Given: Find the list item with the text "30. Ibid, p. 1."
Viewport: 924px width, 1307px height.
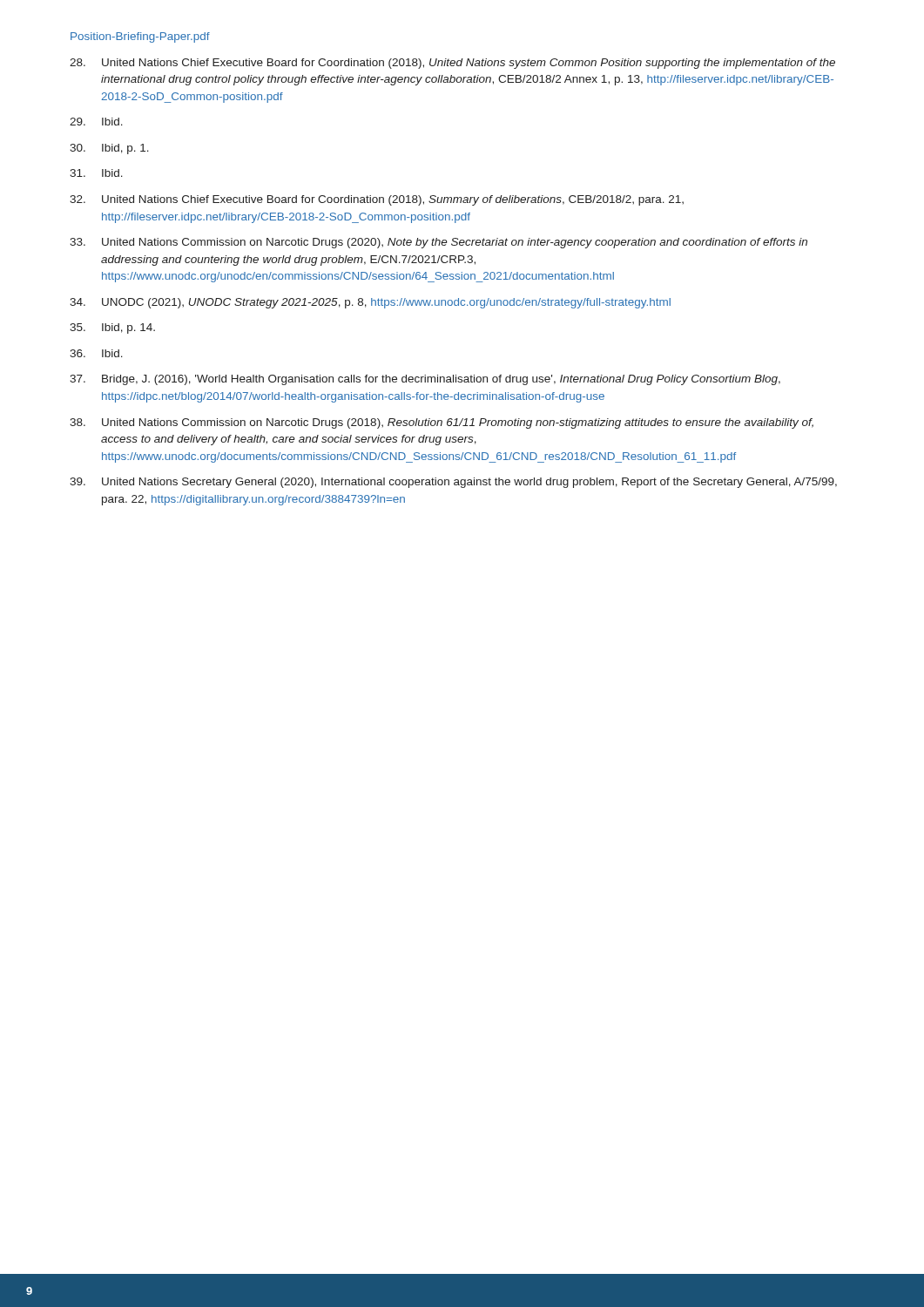Looking at the screenshot, I should click(109, 149).
